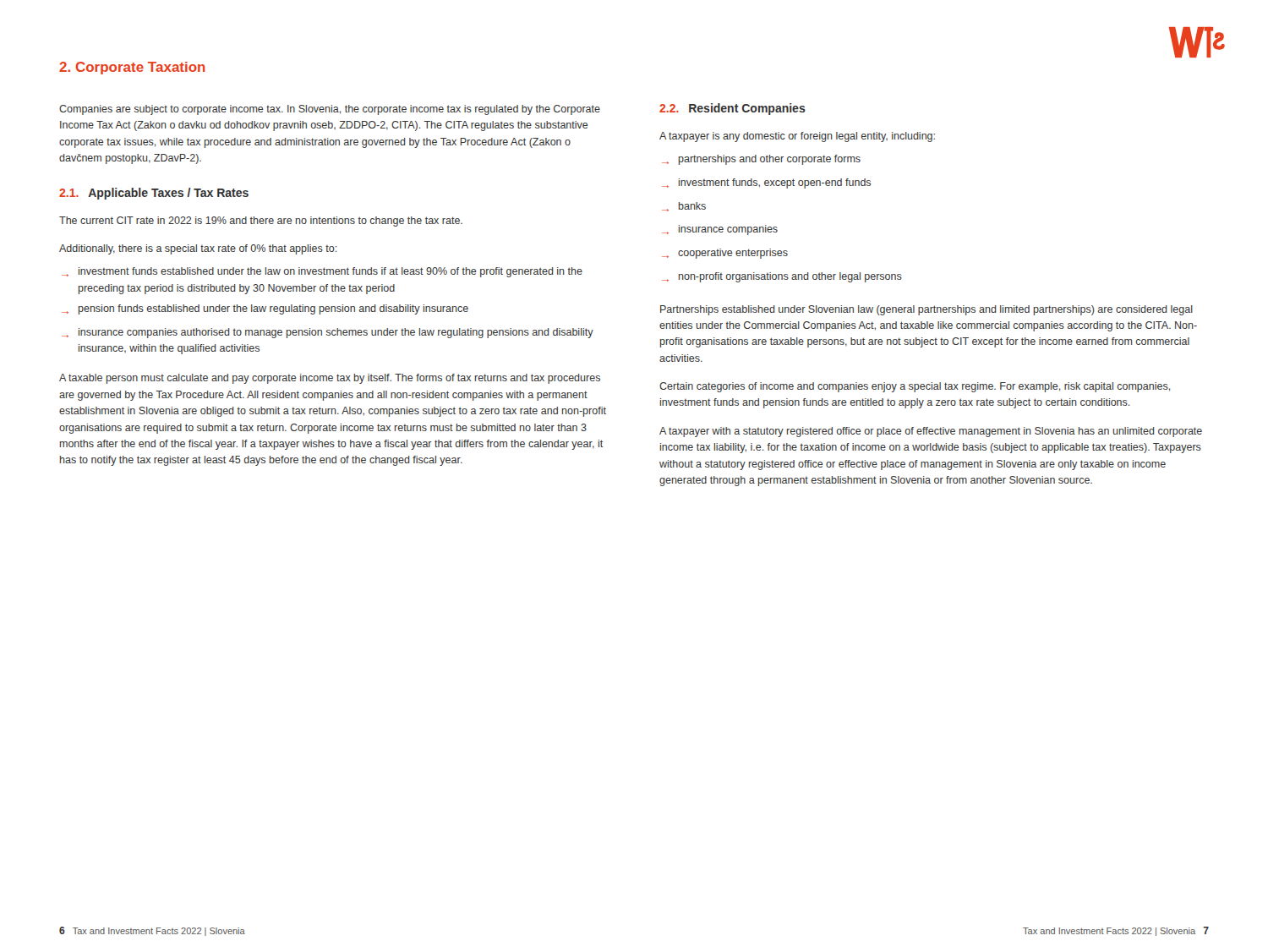Locate the text block with the text "Partnerships established under Slovenian law (general partnerships and"

click(928, 334)
